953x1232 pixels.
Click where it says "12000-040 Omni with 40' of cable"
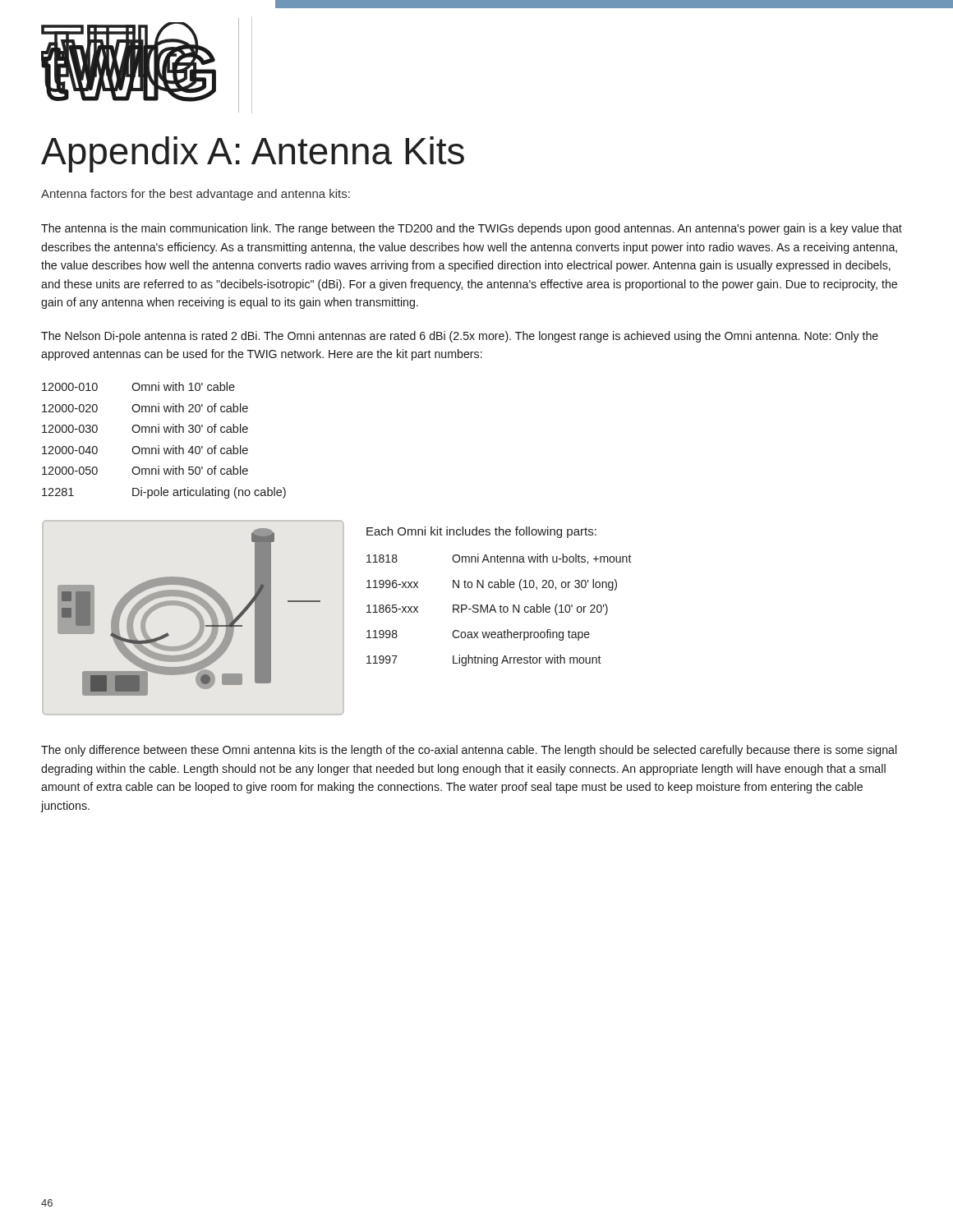pos(145,450)
